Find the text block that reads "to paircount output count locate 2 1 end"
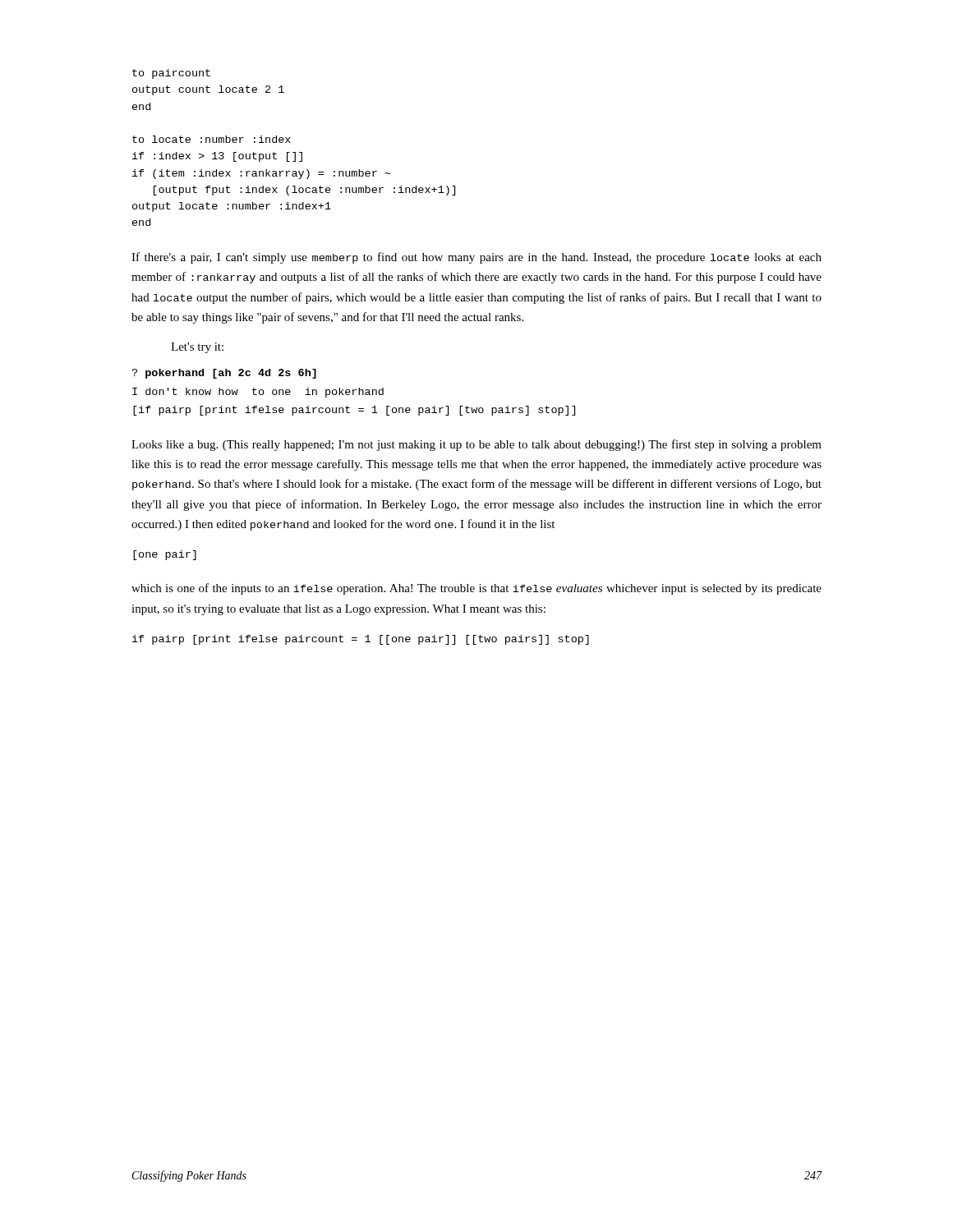 [x=171, y=74]
